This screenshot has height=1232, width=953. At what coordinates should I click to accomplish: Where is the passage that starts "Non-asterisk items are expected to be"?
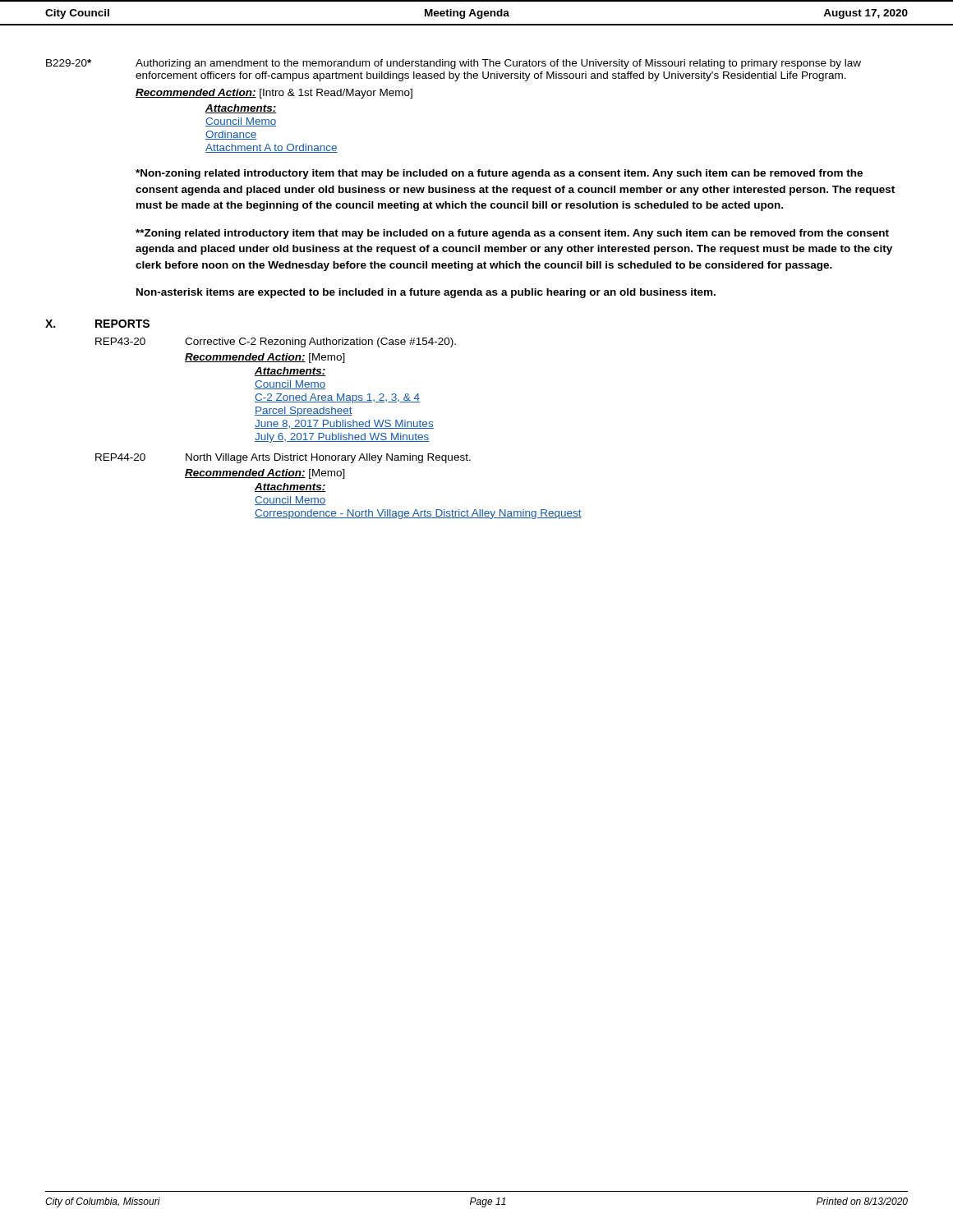[522, 293]
